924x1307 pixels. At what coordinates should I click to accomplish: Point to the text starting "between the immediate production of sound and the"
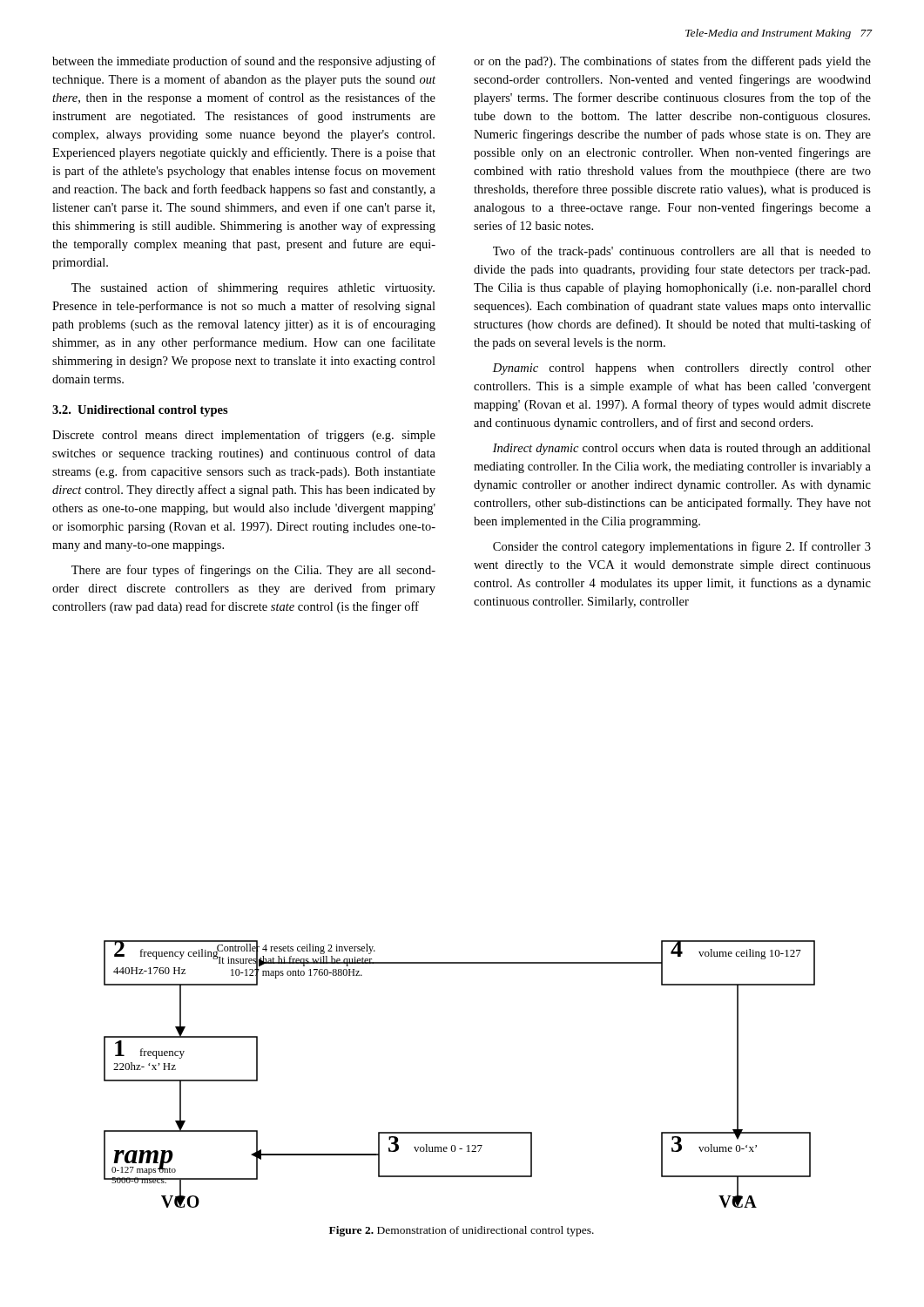tap(244, 334)
